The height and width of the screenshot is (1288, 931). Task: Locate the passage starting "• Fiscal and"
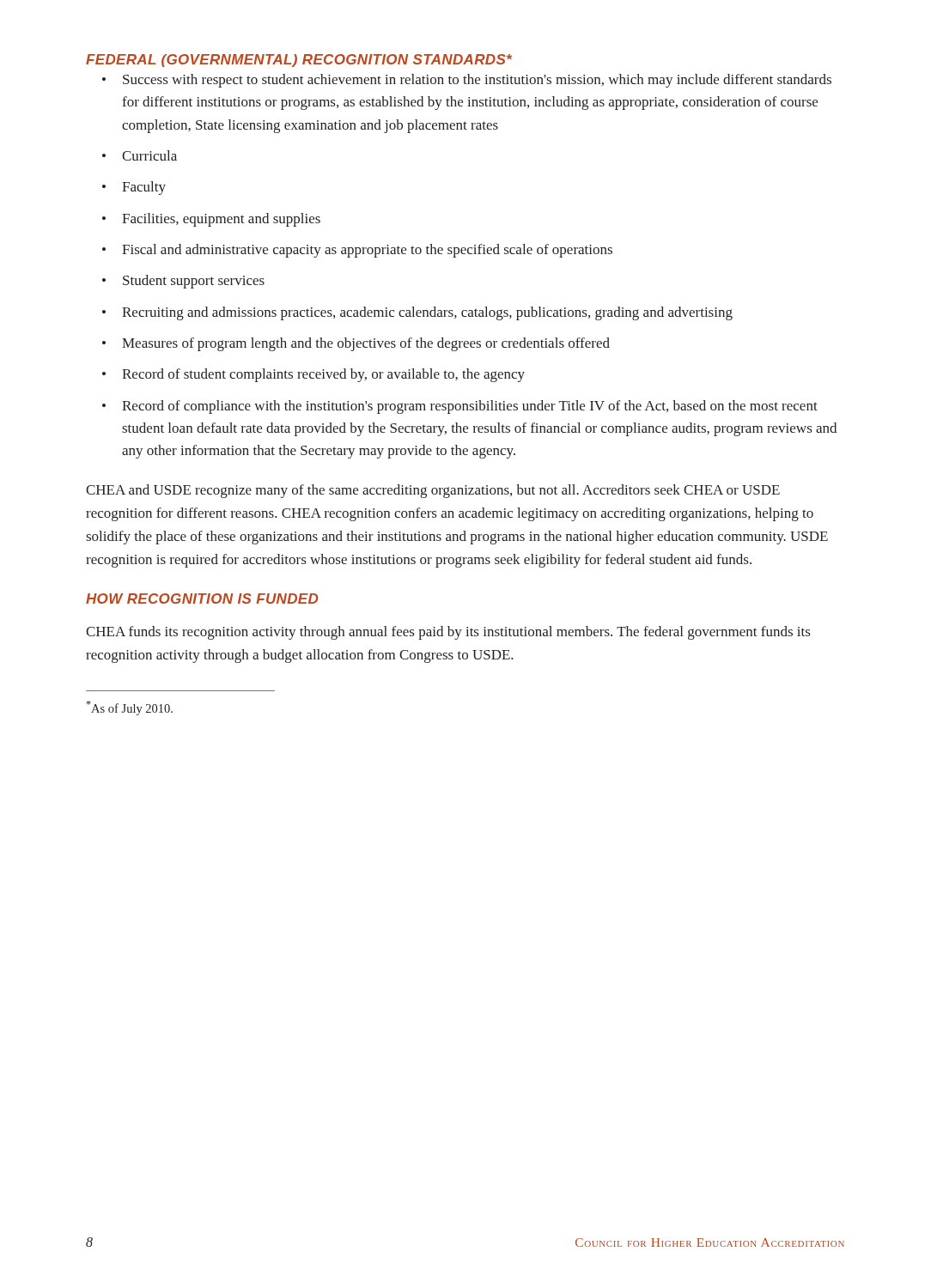click(x=357, y=250)
